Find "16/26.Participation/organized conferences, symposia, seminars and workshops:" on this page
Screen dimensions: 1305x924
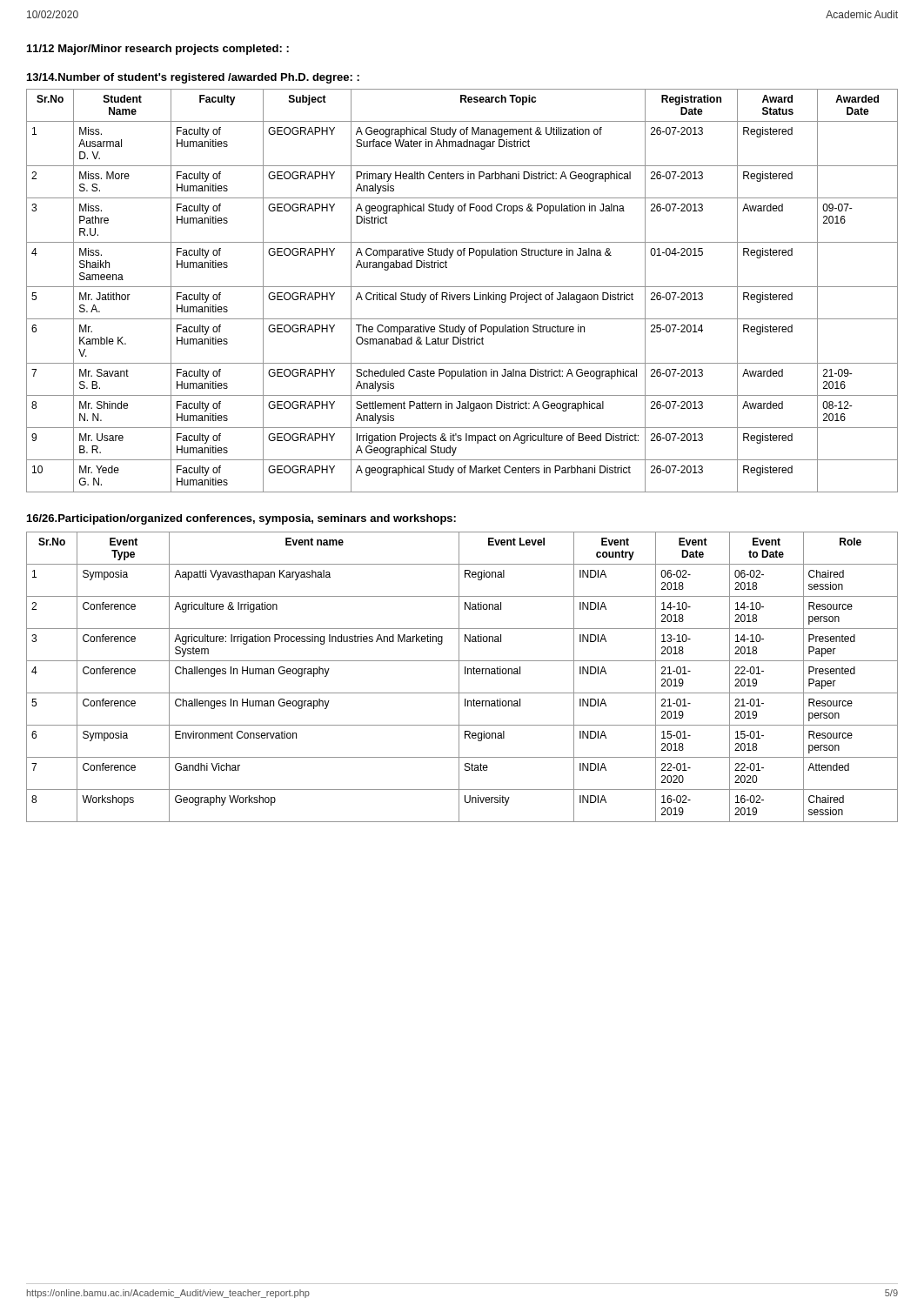coord(241,518)
